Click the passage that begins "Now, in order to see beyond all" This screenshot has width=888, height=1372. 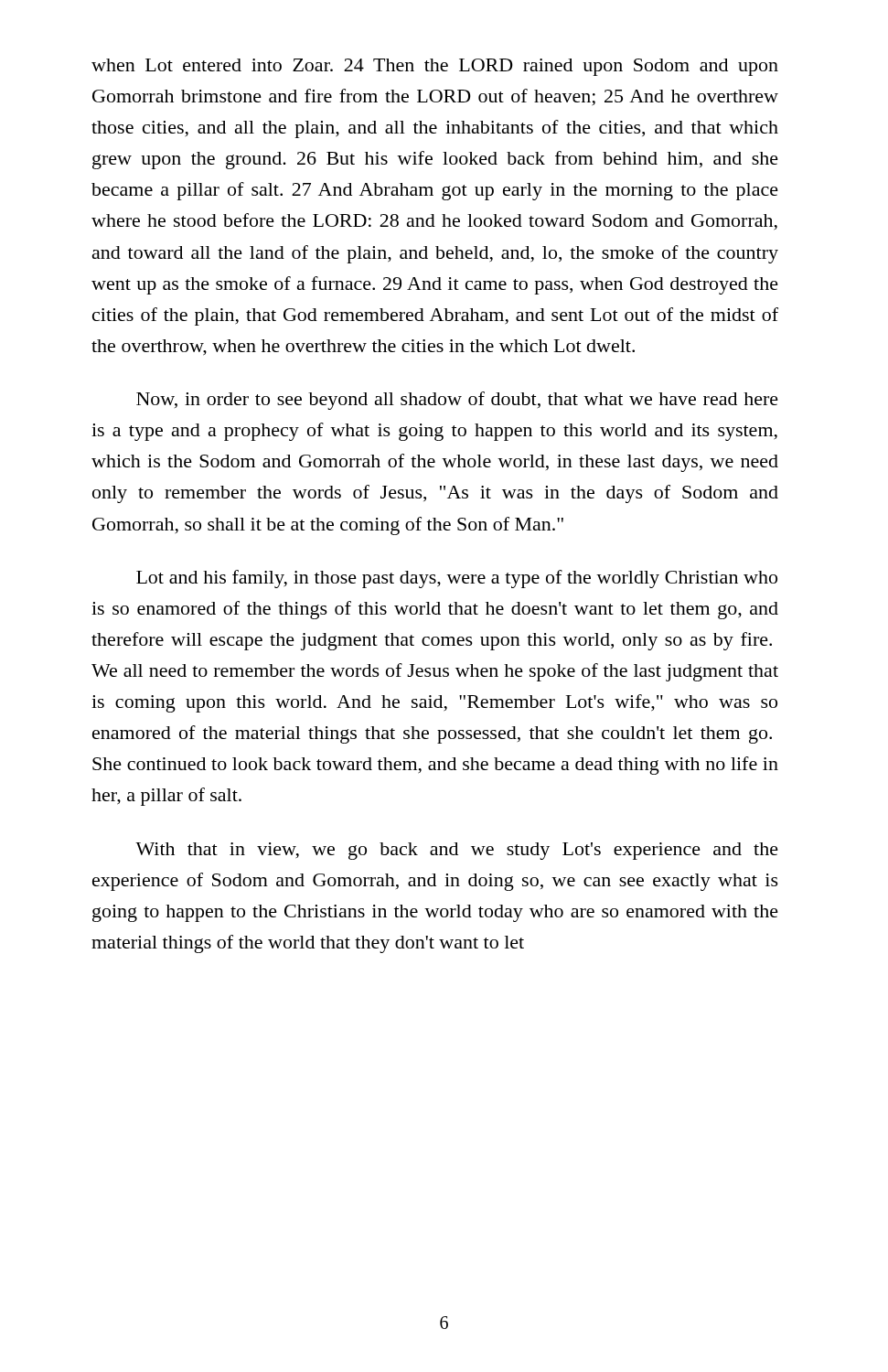pyautogui.click(x=435, y=461)
